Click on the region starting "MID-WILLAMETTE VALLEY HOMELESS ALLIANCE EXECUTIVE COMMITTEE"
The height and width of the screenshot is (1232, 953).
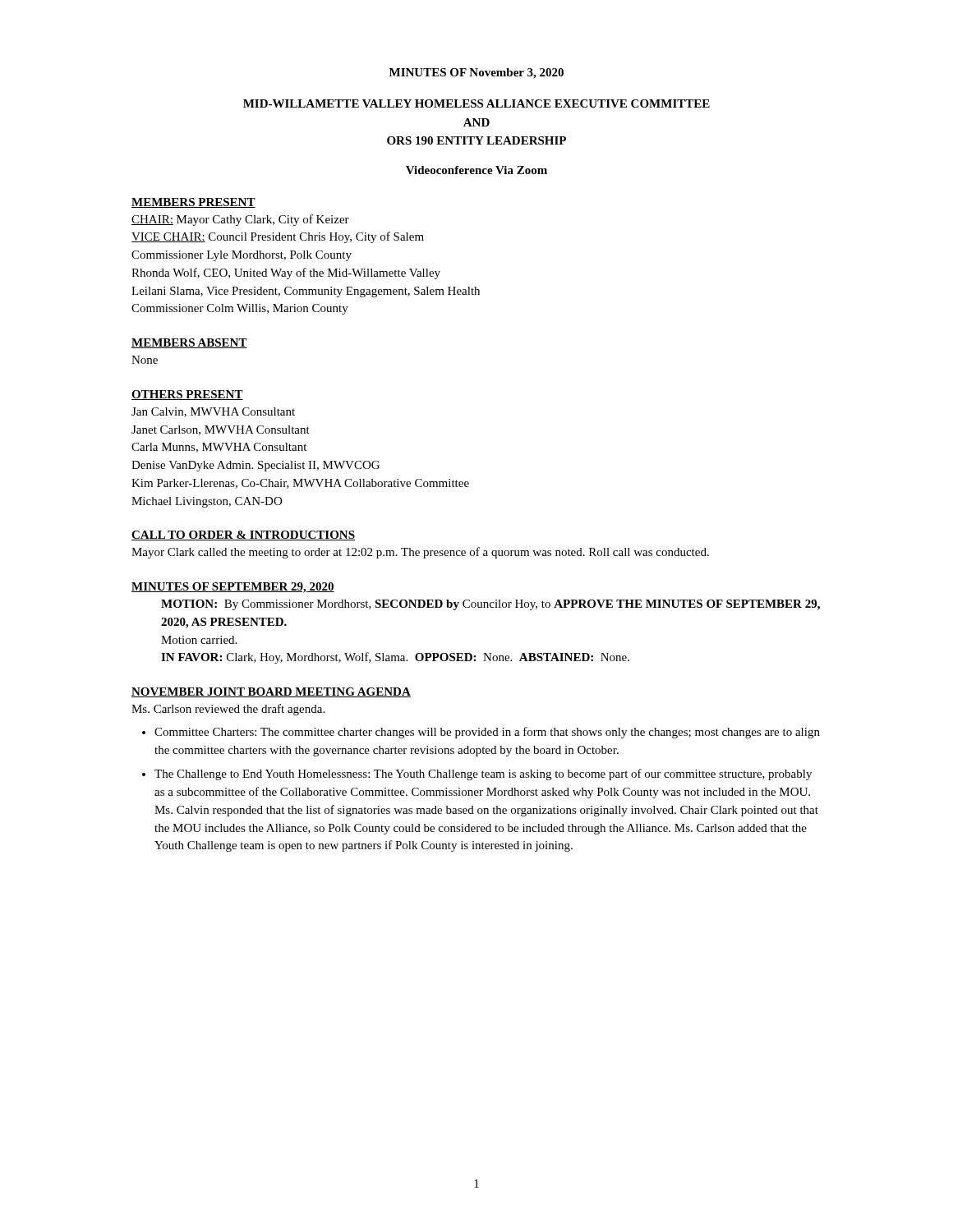point(476,122)
